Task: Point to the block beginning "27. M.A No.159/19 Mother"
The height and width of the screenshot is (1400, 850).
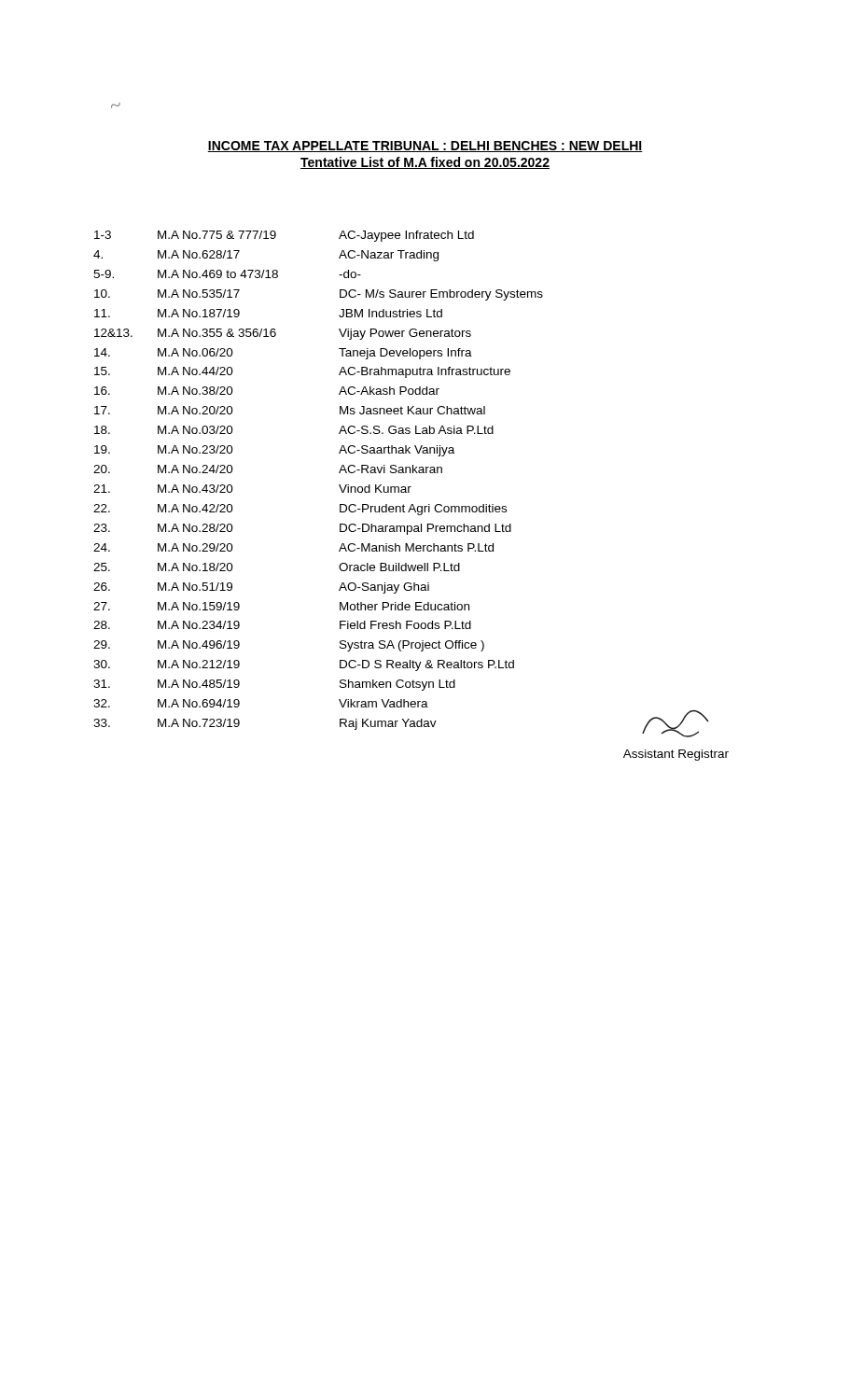Action: pyautogui.click(x=104, y=606)
